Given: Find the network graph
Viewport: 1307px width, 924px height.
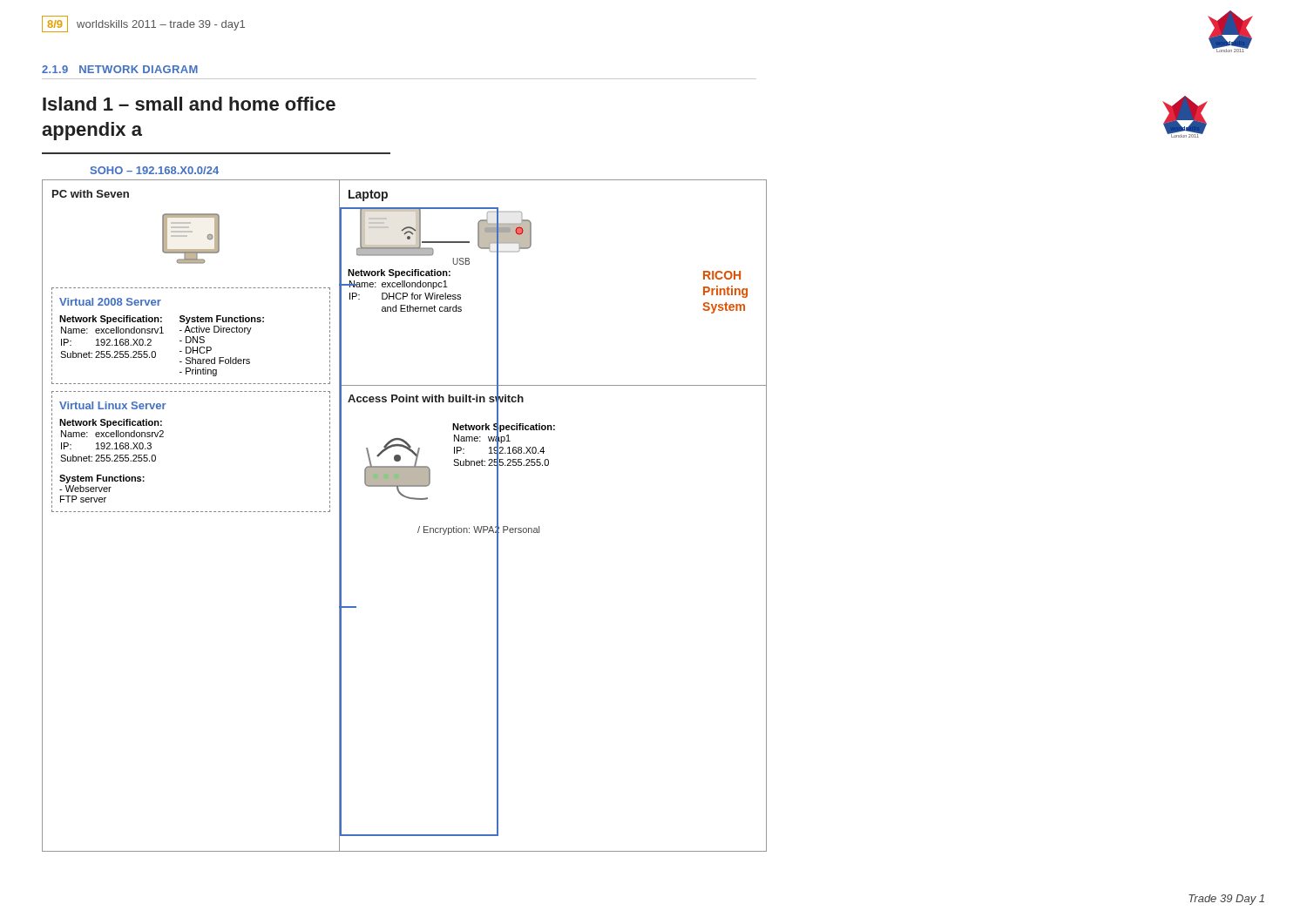Looking at the screenshot, I should [403, 508].
